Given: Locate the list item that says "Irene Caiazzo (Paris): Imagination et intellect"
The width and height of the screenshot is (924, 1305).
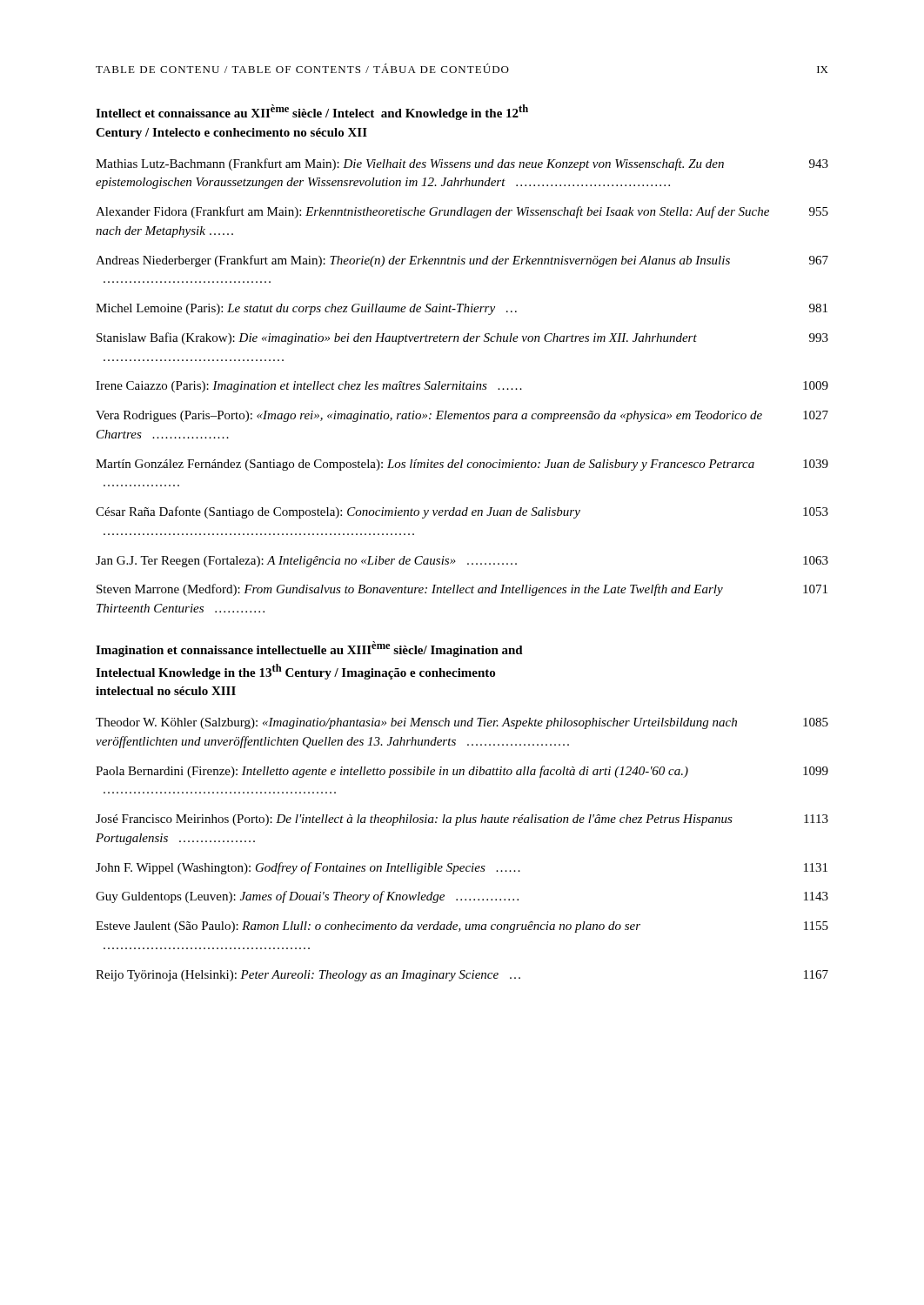Looking at the screenshot, I should [x=462, y=386].
